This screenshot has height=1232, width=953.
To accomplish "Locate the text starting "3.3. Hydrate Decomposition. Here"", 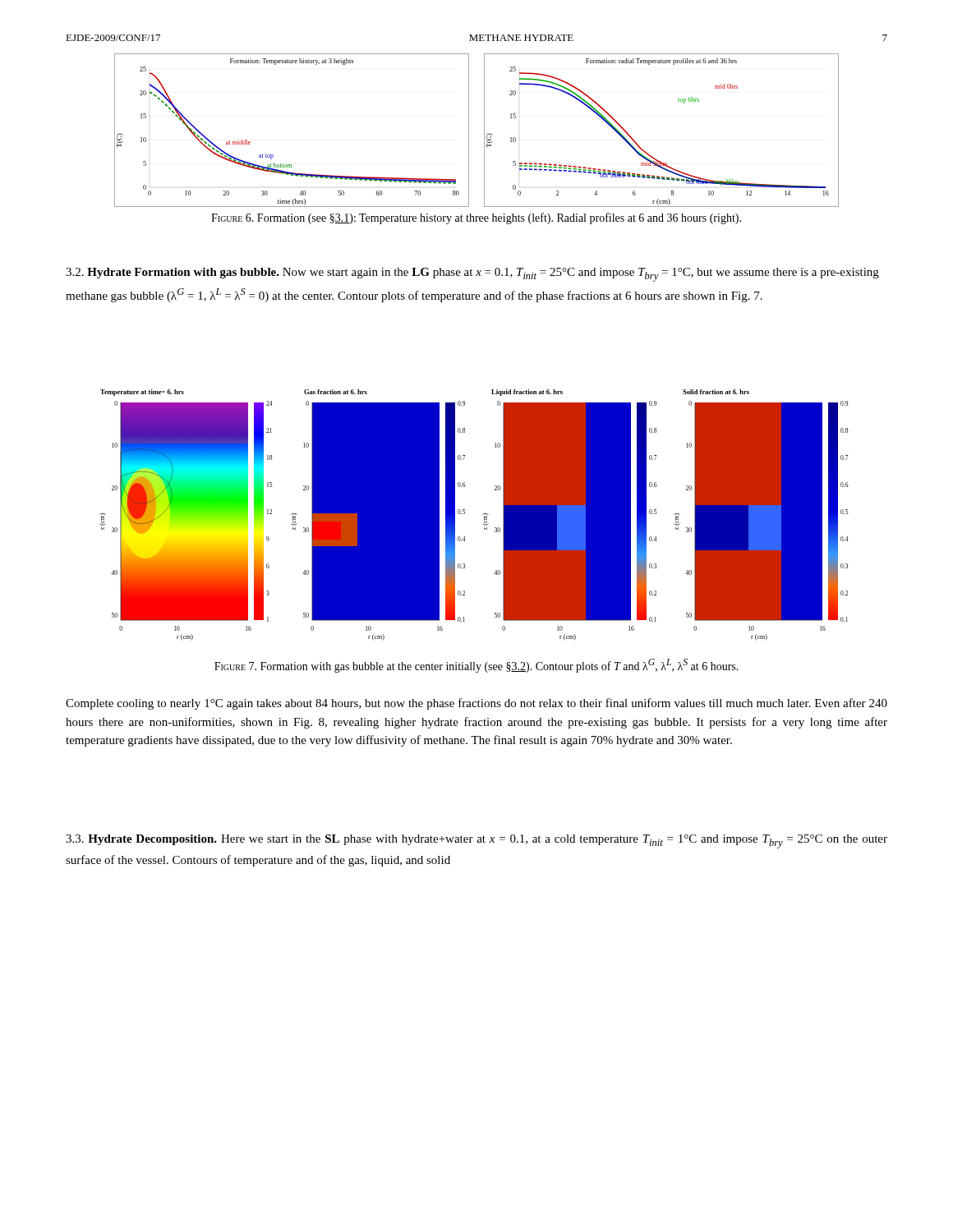I will (476, 849).
